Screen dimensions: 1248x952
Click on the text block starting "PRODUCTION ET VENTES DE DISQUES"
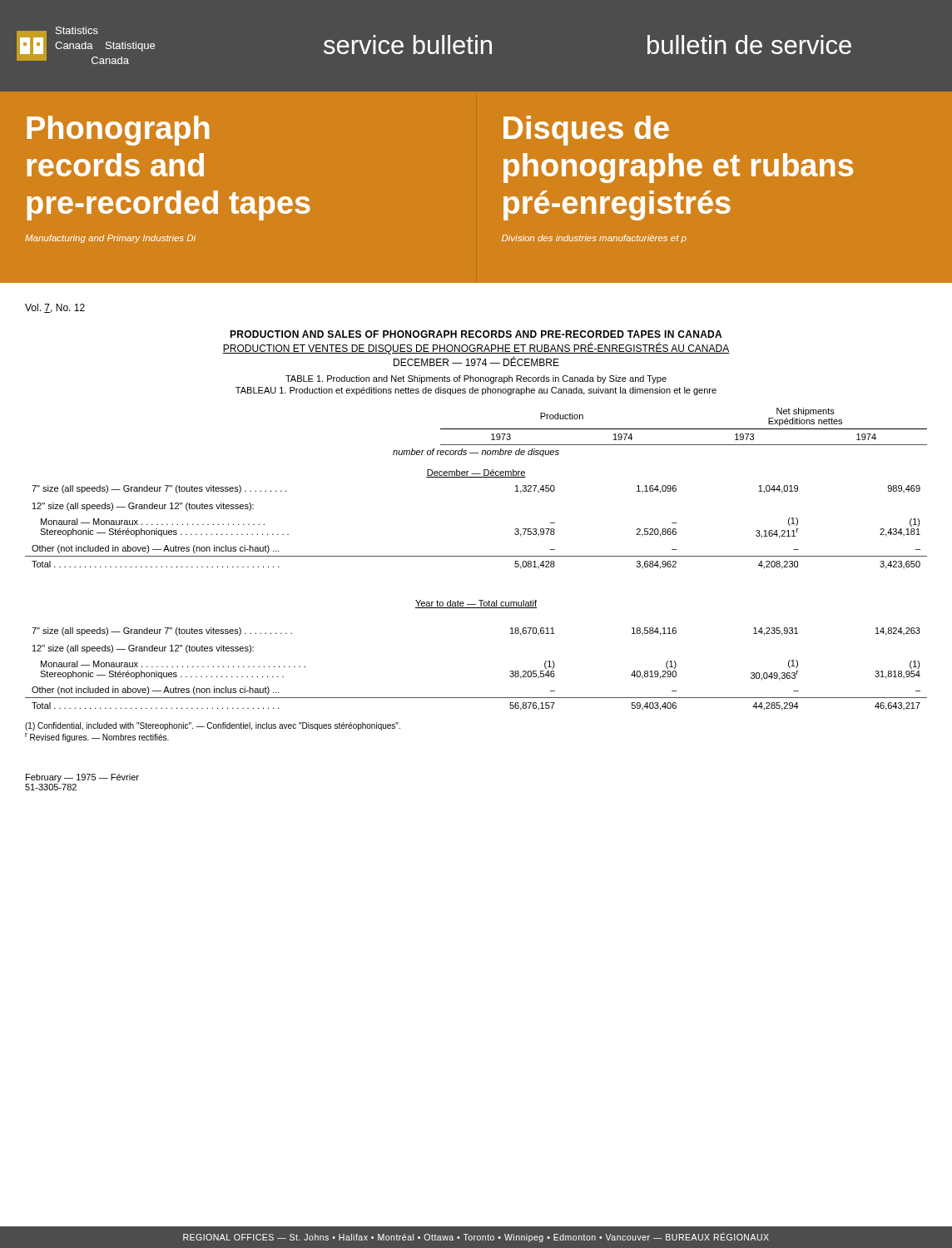pos(476,349)
